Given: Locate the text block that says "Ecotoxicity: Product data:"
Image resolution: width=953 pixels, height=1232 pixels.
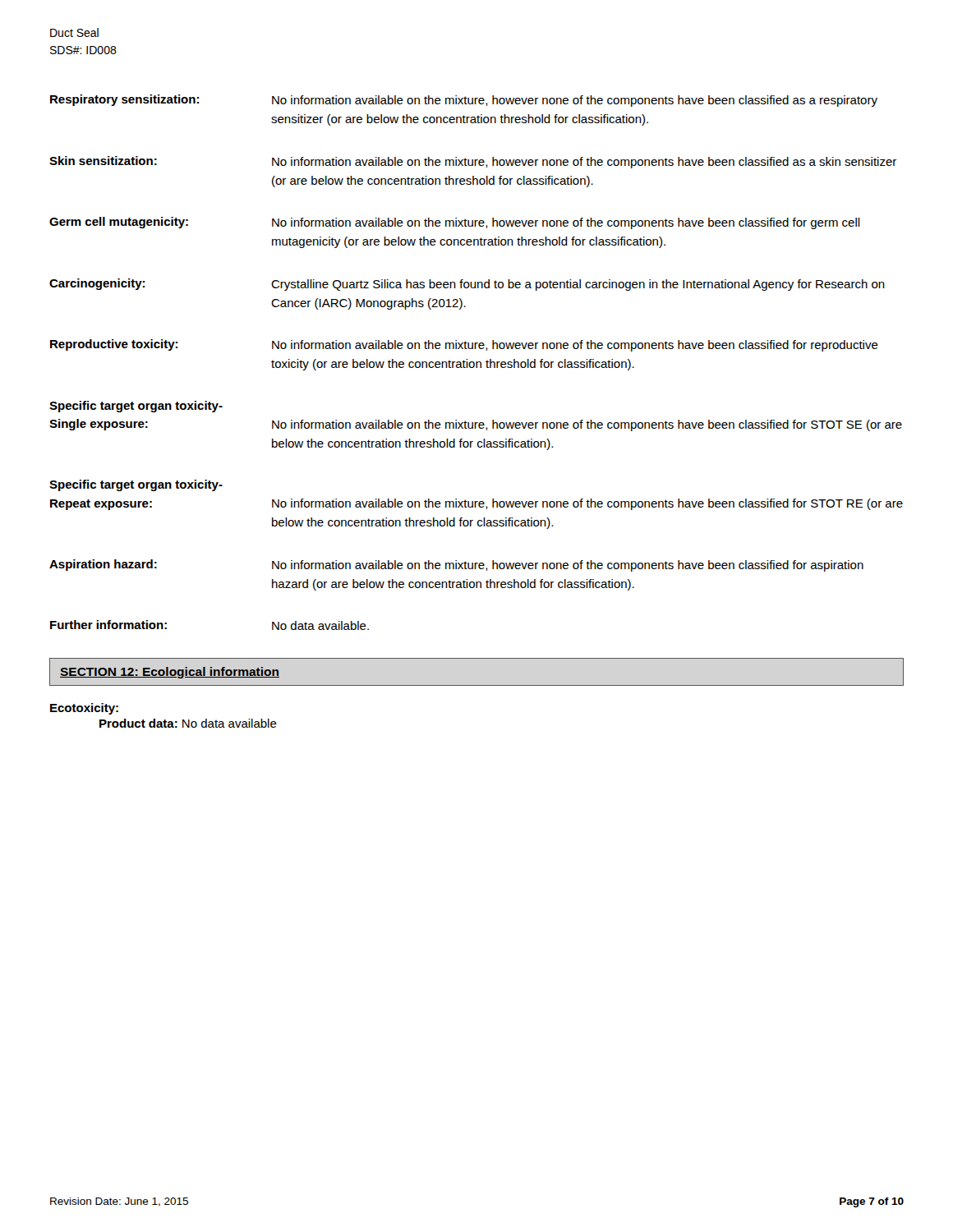Looking at the screenshot, I should (84, 709).
